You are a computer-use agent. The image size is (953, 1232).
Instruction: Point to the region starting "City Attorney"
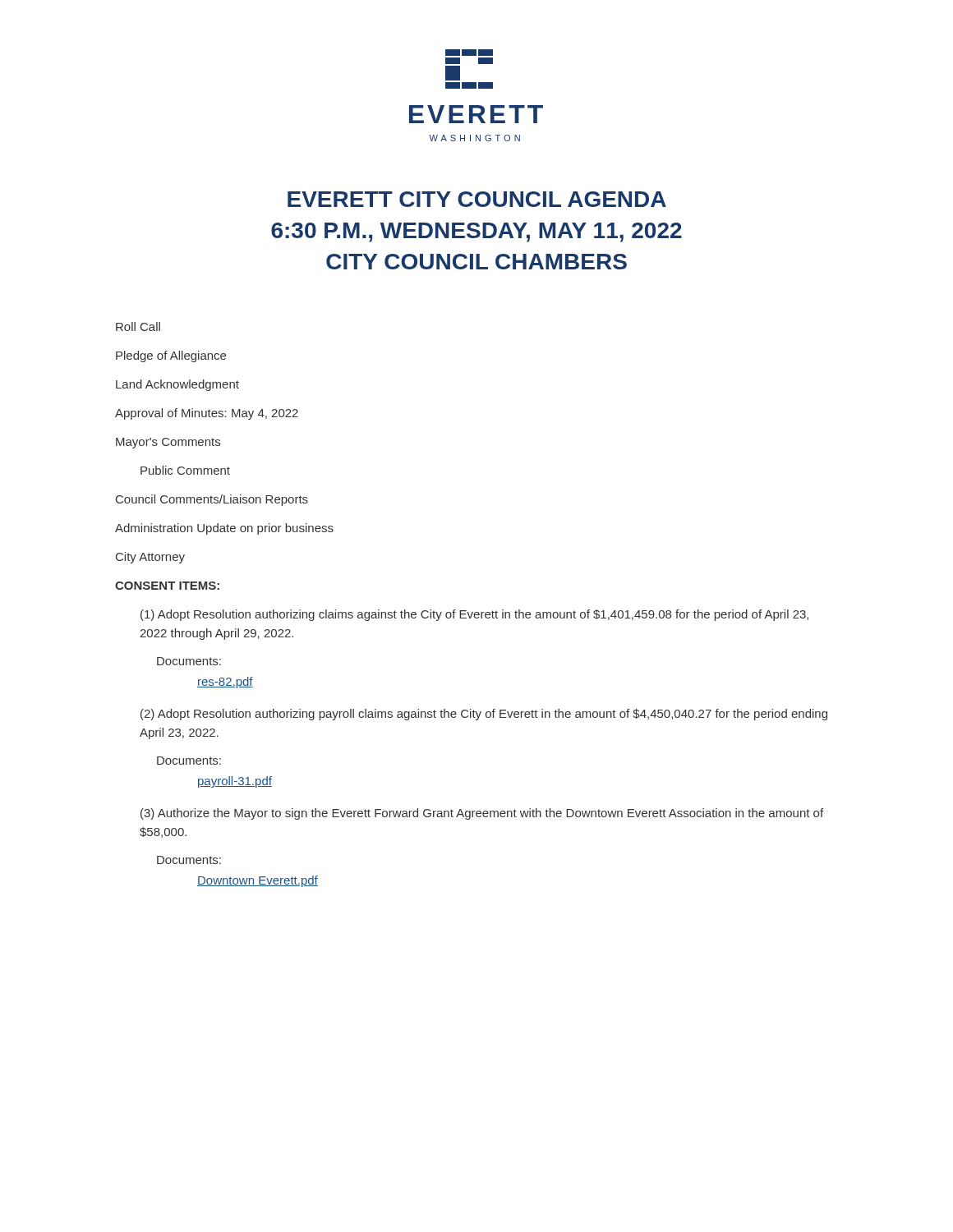150,557
